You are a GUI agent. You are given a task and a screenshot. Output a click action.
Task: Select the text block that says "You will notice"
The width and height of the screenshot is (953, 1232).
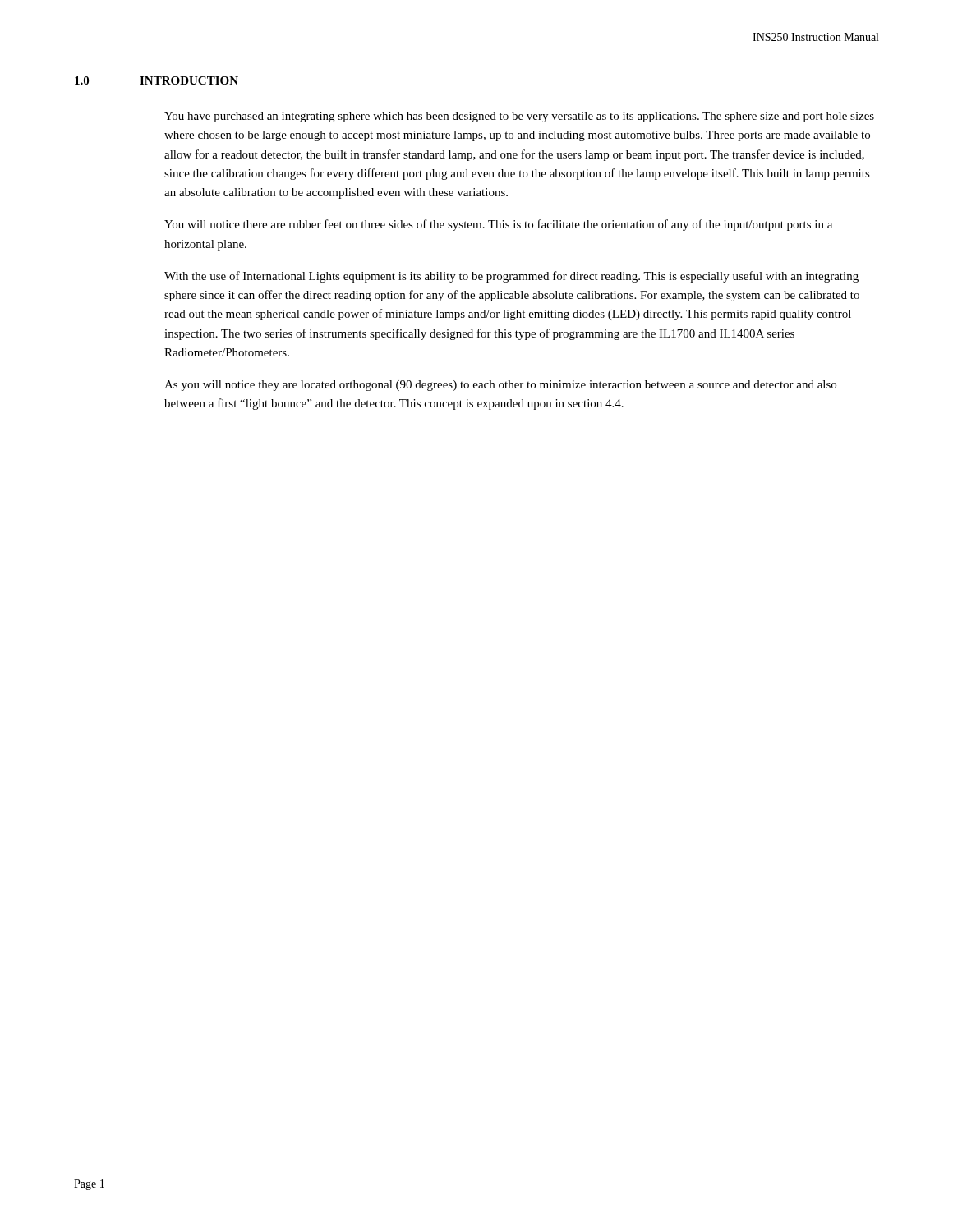pyautogui.click(x=522, y=234)
